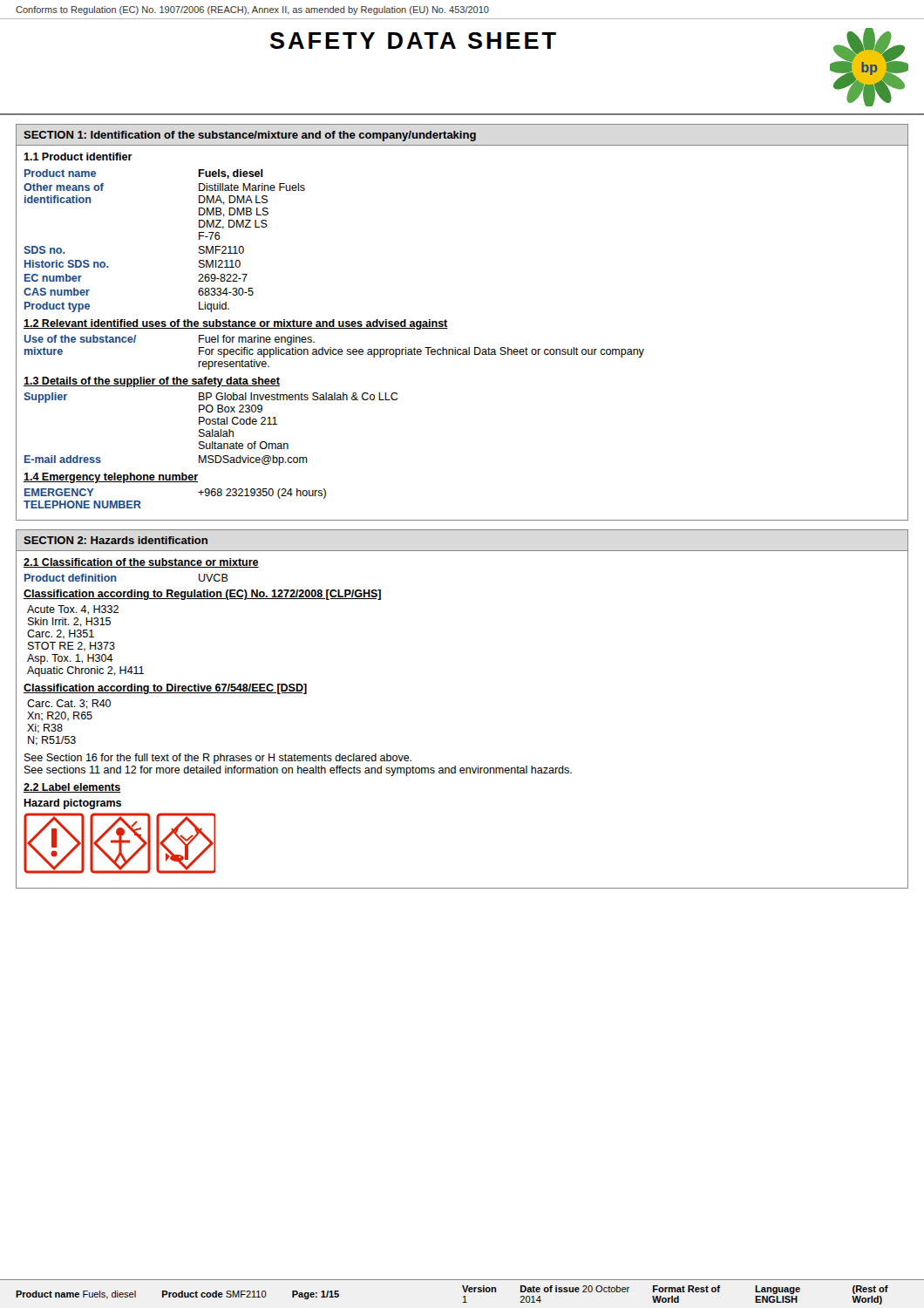Select the text block starting "1 Classification of the substance or"

click(x=141, y=562)
